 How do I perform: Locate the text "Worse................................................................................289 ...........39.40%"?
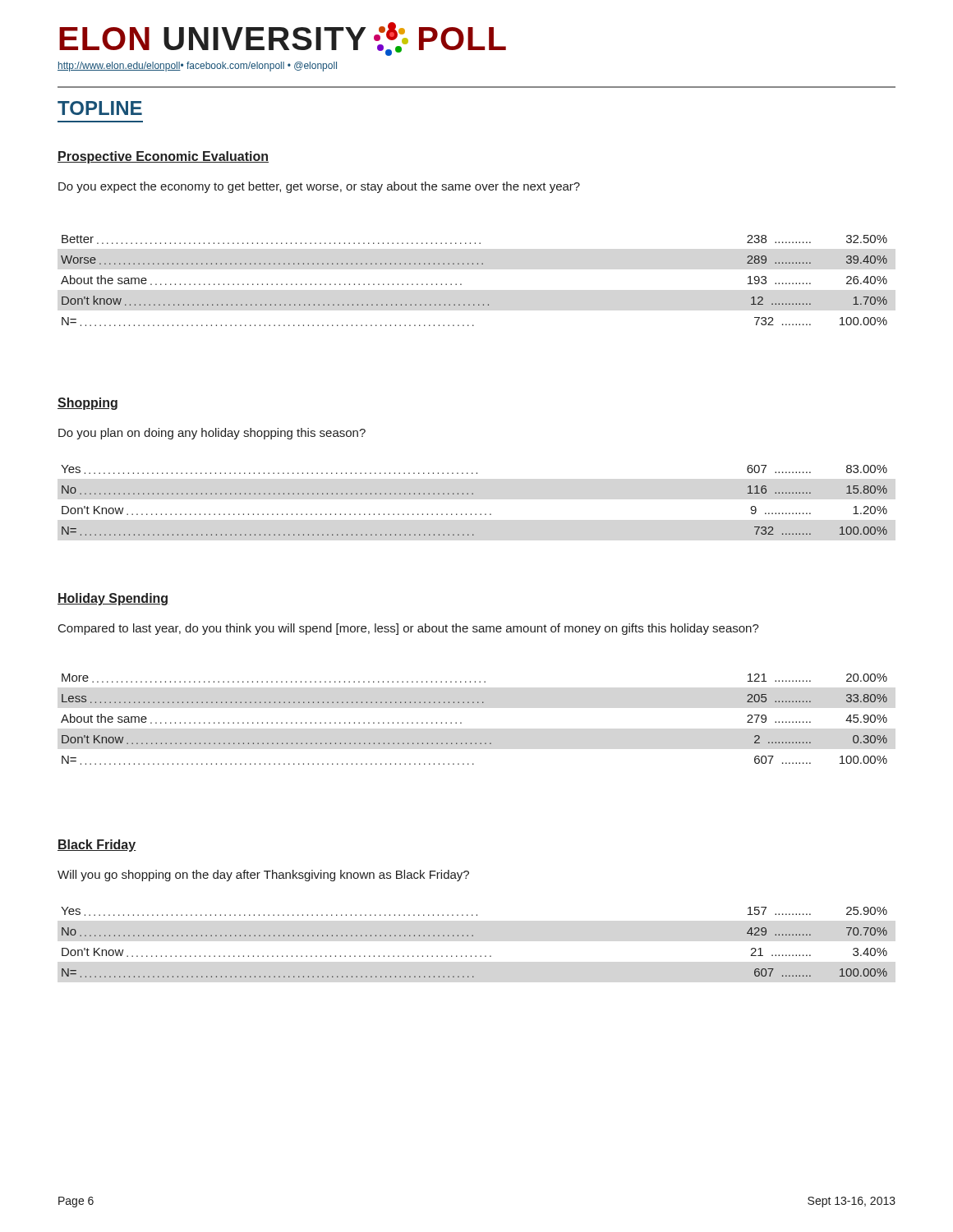[476, 260]
